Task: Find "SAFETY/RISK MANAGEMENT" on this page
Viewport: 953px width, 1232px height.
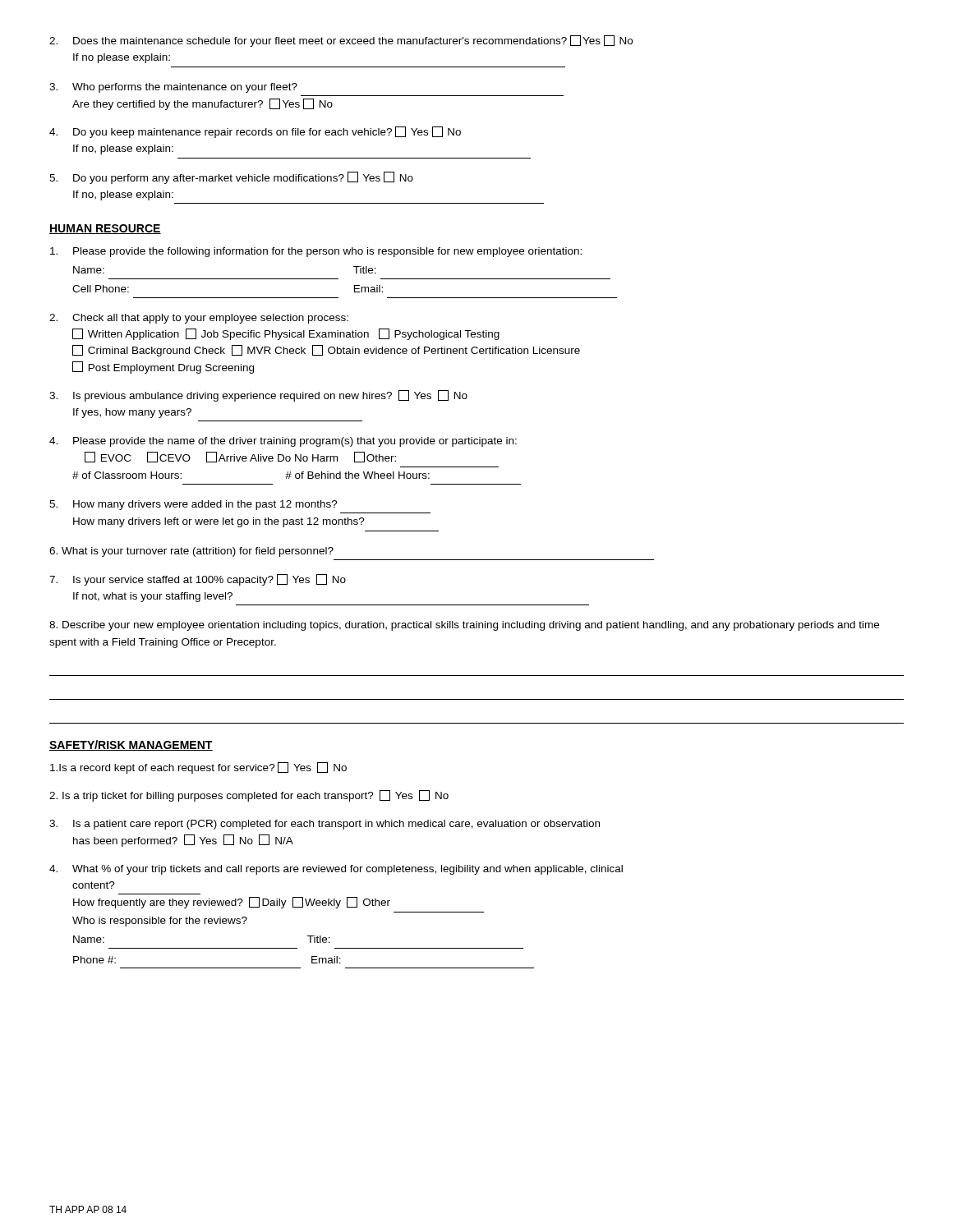Action: [131, 745]
